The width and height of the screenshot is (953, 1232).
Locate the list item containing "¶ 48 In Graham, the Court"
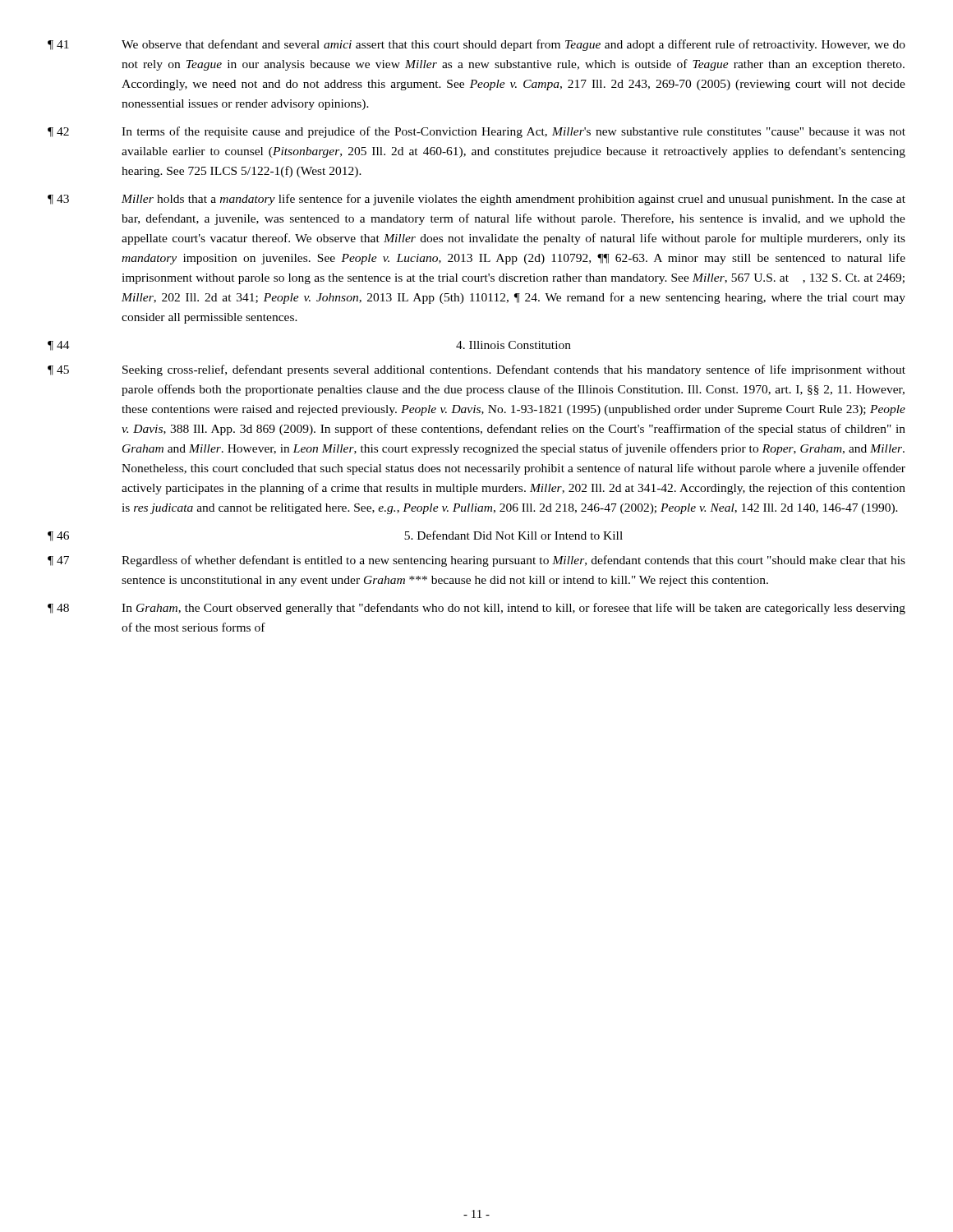pyautogui.click(x=476, y=618)
